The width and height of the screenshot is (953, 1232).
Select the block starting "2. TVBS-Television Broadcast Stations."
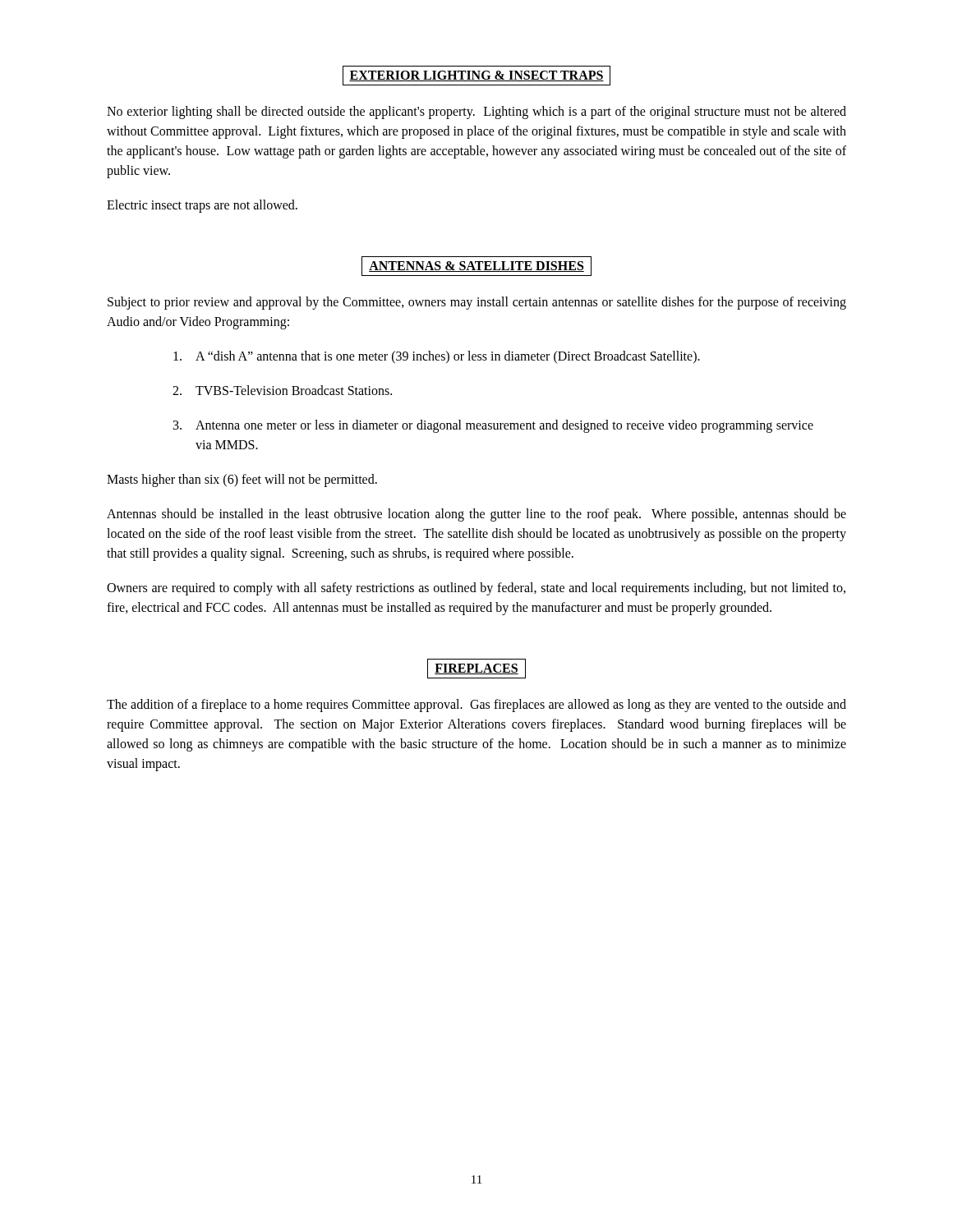[x=283, y=391]
